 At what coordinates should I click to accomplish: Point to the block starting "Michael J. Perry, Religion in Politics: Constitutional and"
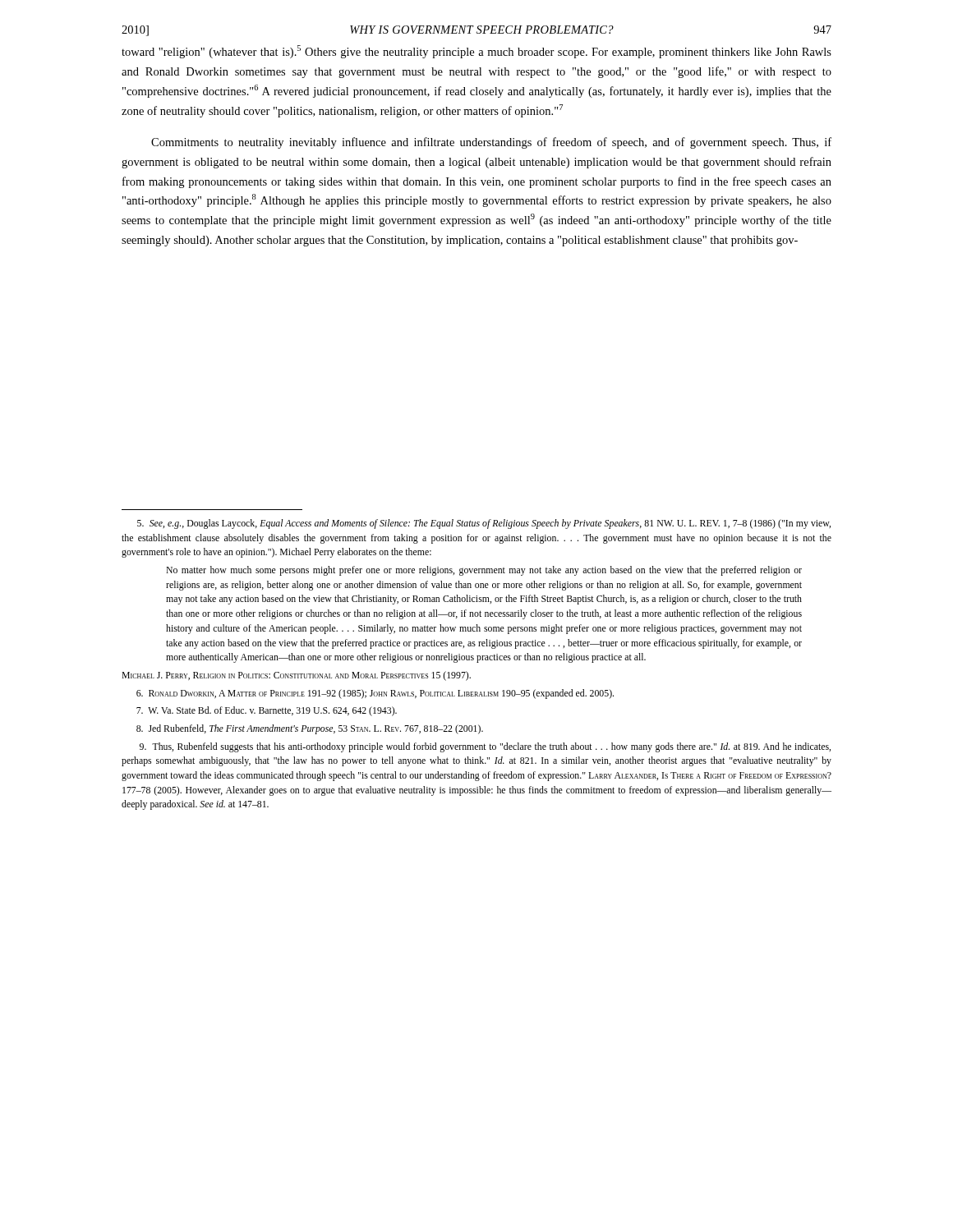(x=296, y=675)
